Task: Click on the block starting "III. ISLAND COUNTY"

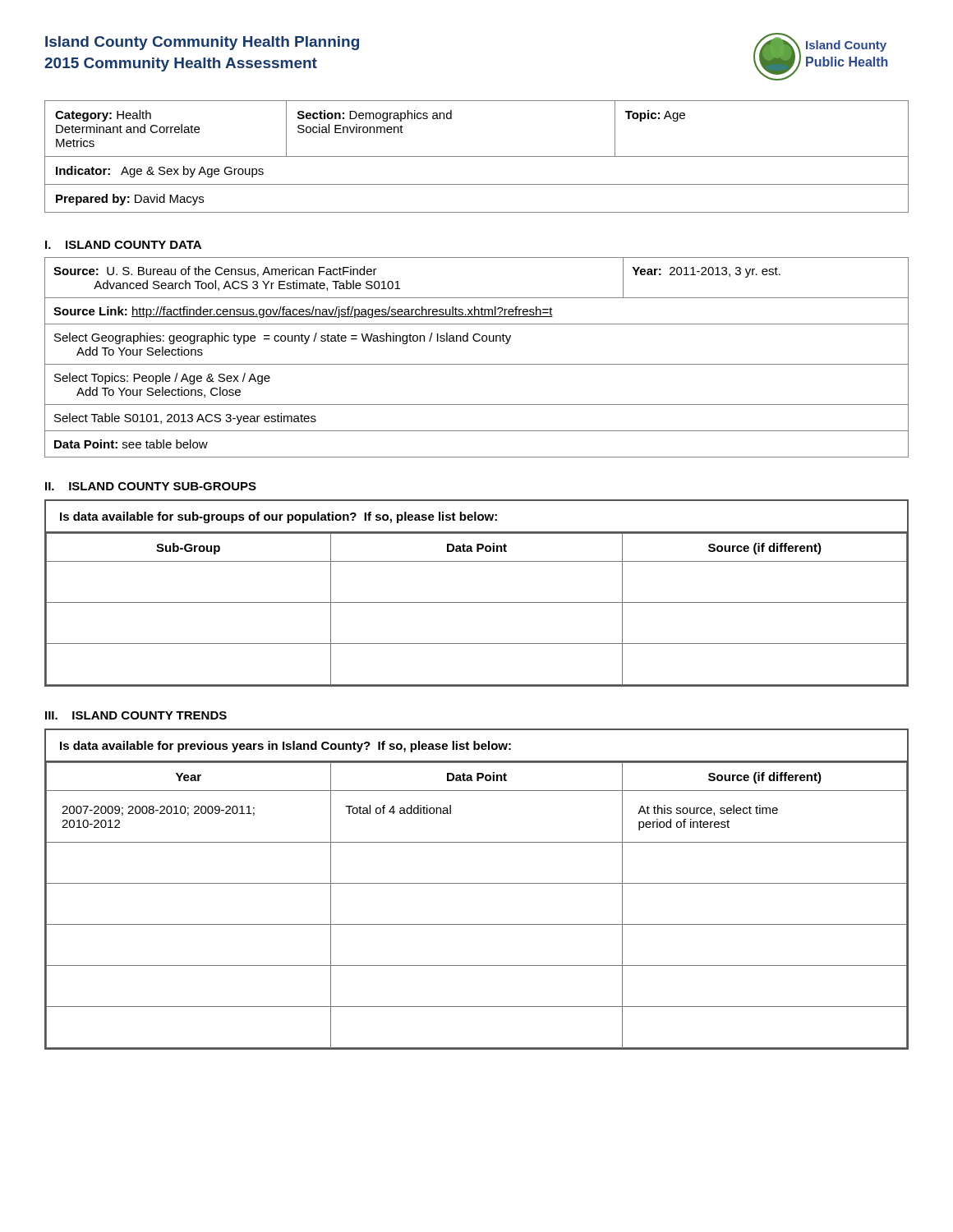Action: point(136,715)
